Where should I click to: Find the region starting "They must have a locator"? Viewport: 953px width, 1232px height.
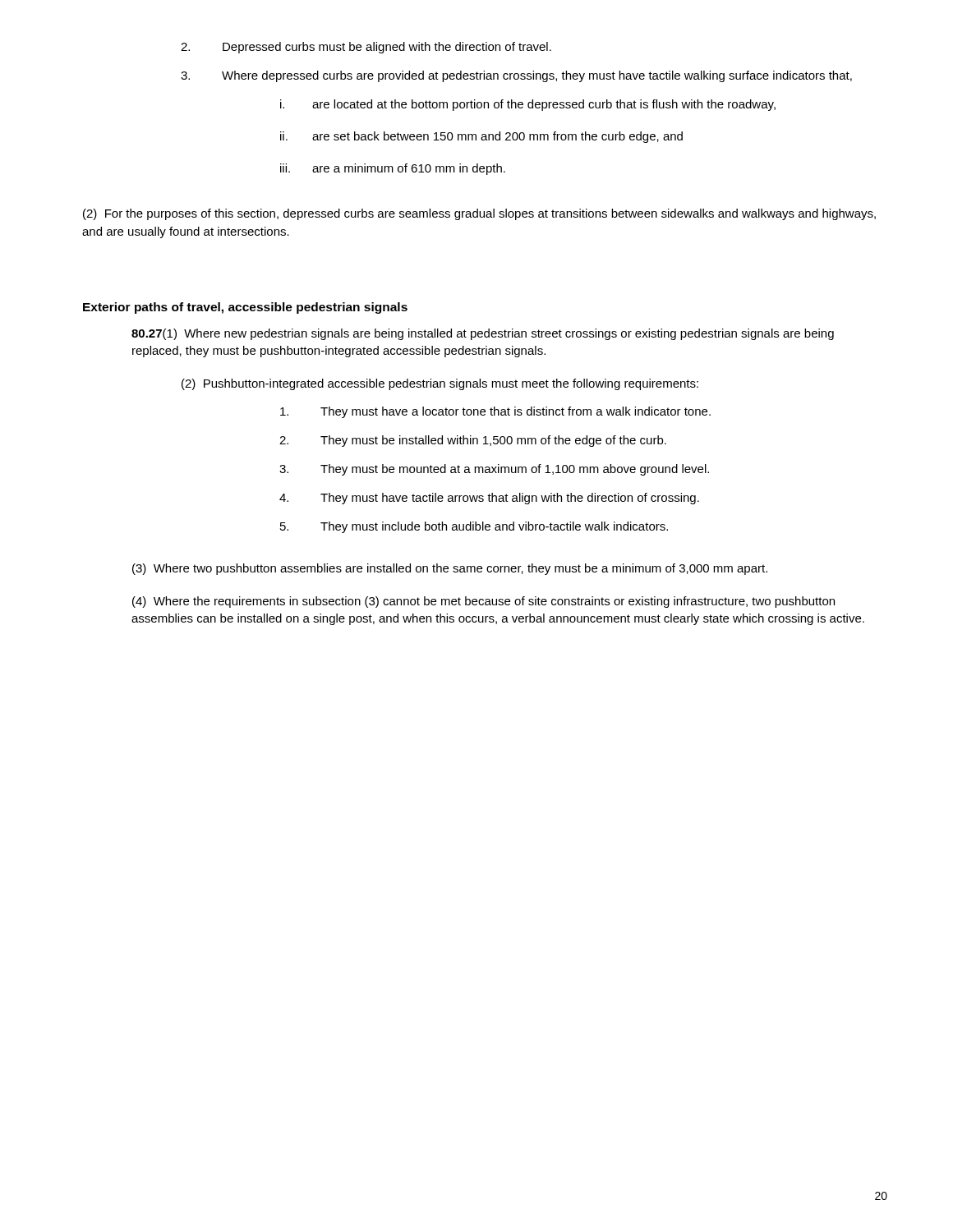click(x=583, y=411)
